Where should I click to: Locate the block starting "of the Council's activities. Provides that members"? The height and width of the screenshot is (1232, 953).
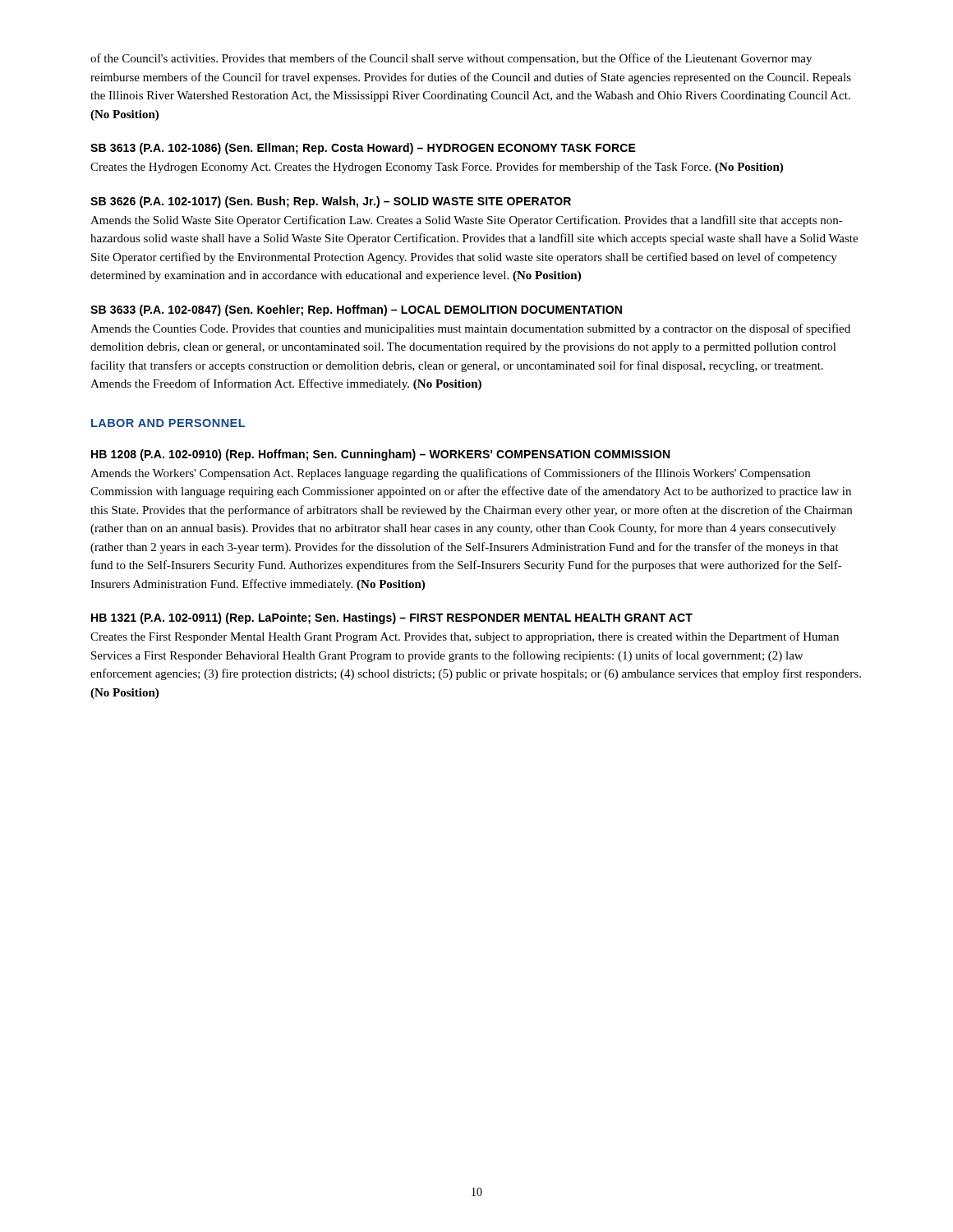tap(471, 86)
